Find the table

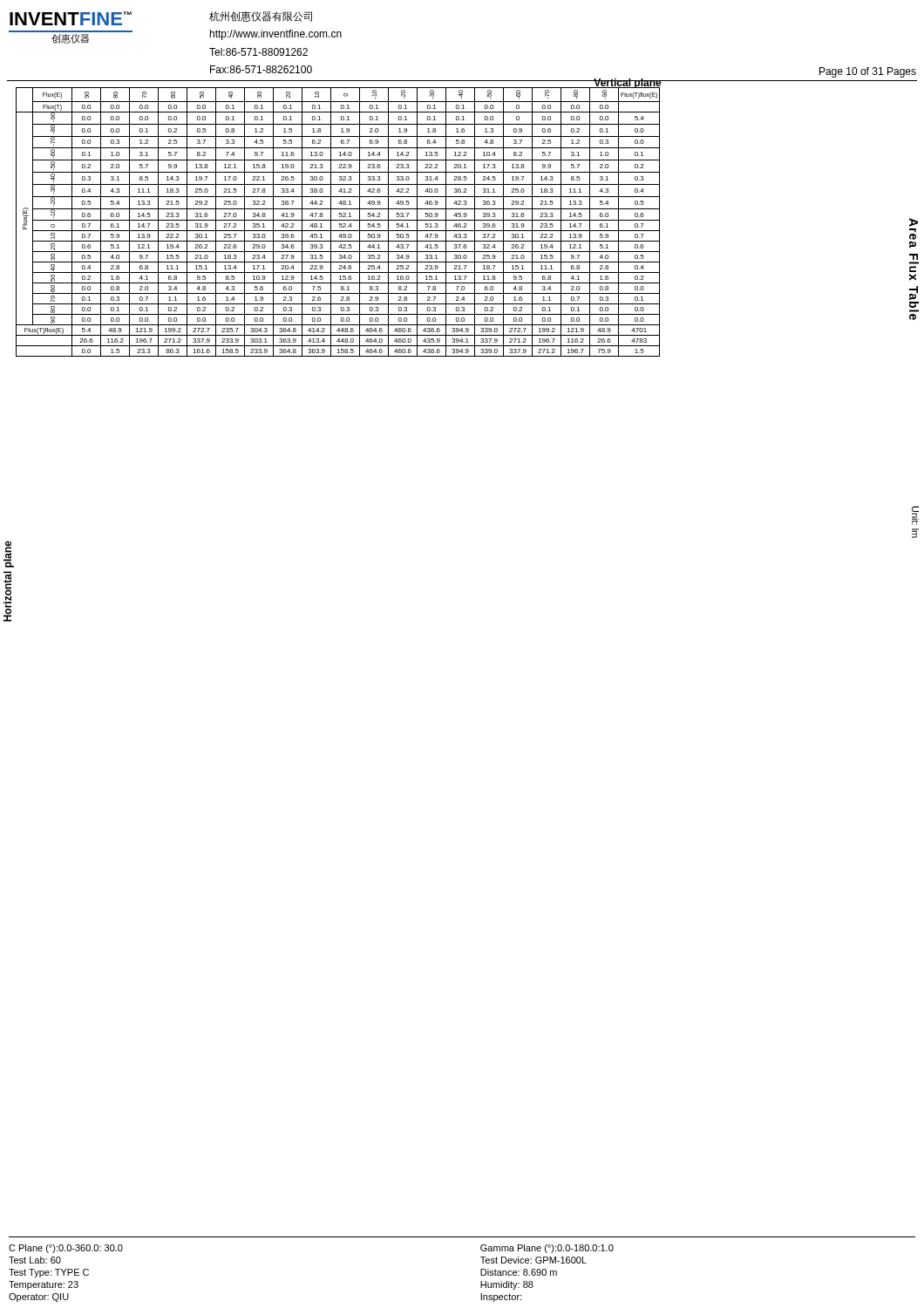point(460,222)
